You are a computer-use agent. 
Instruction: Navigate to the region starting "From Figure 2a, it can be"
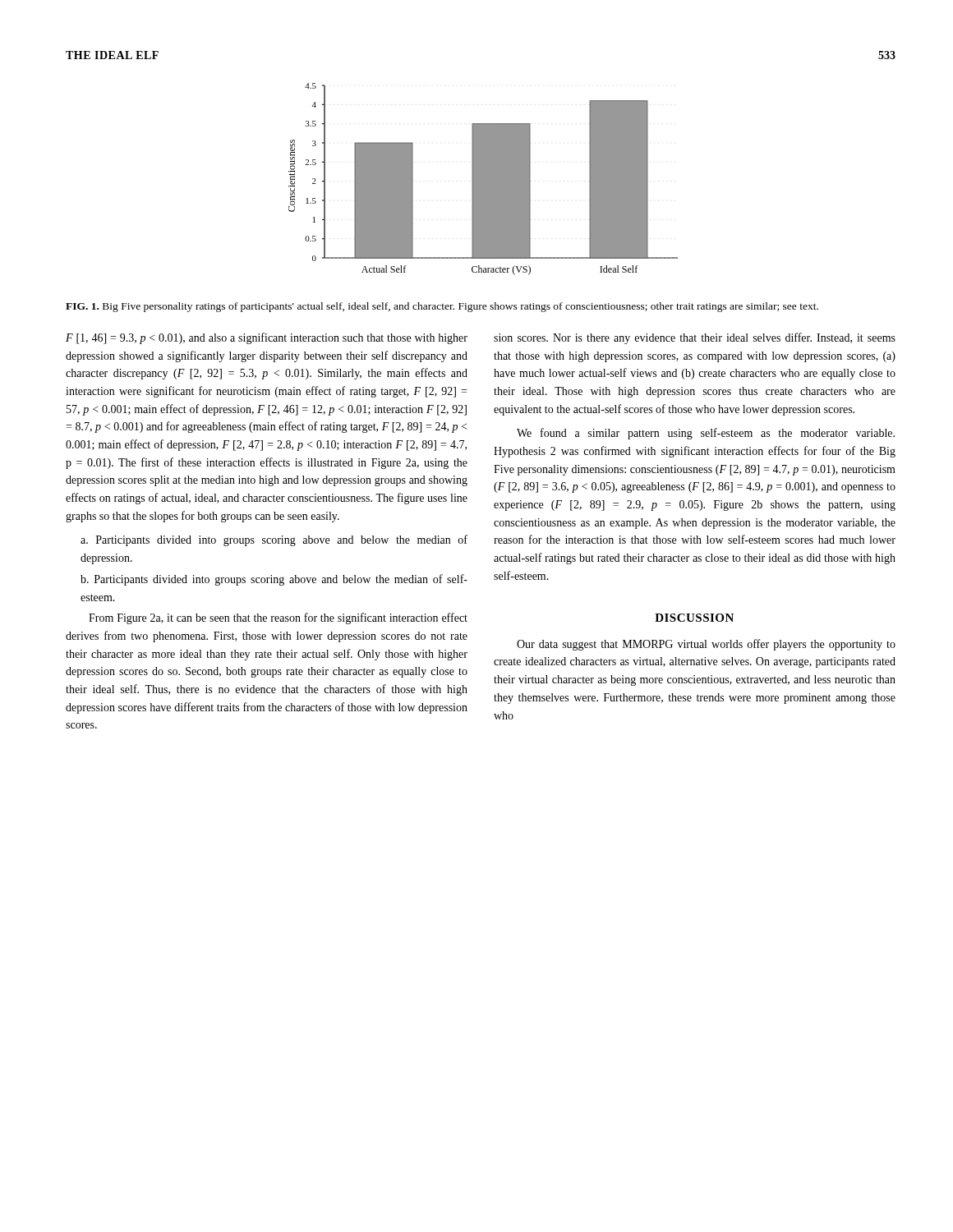click(x=267, y=672)
